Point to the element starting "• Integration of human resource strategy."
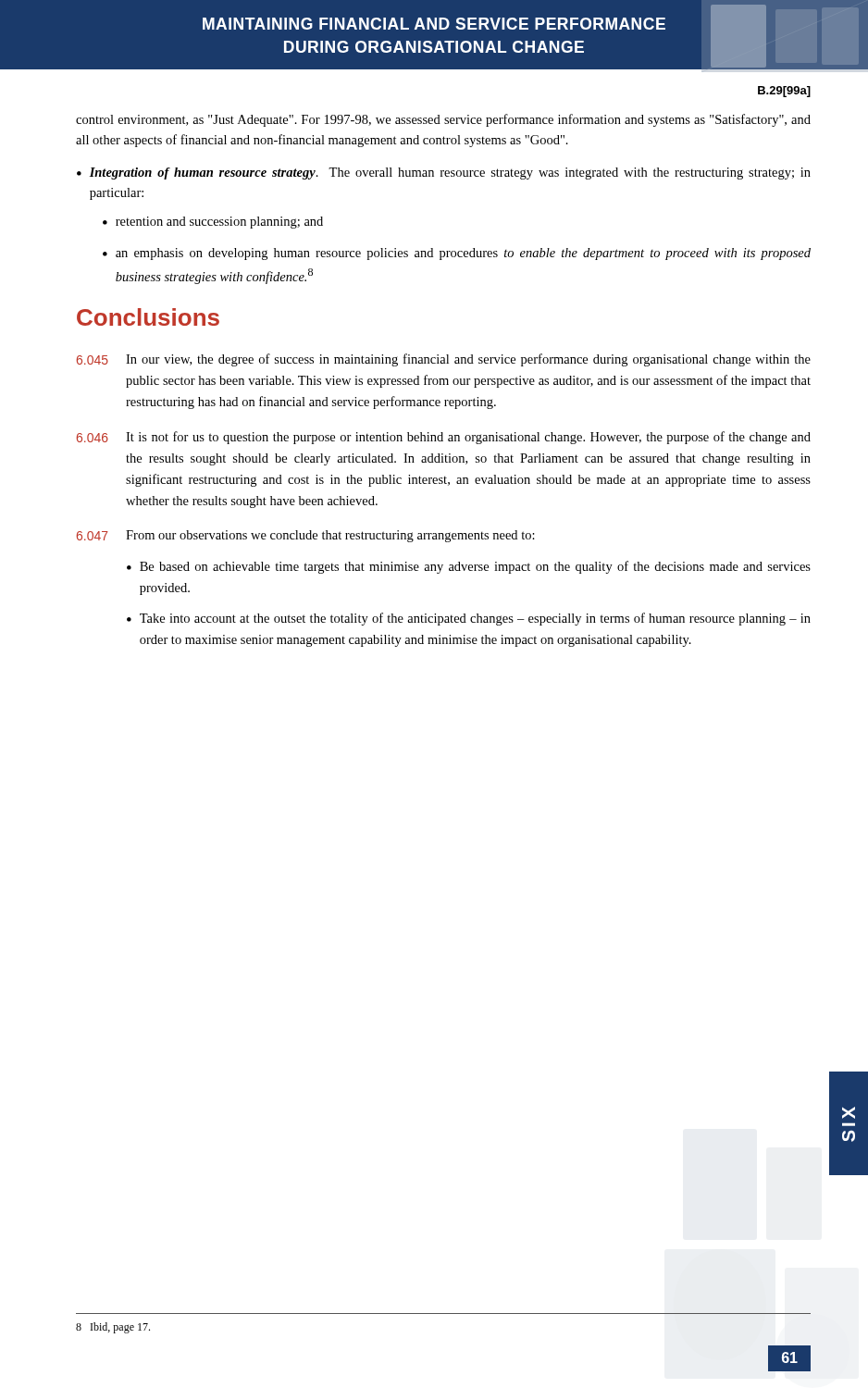Screen dimensions: 1388x868 click(443, 183)
